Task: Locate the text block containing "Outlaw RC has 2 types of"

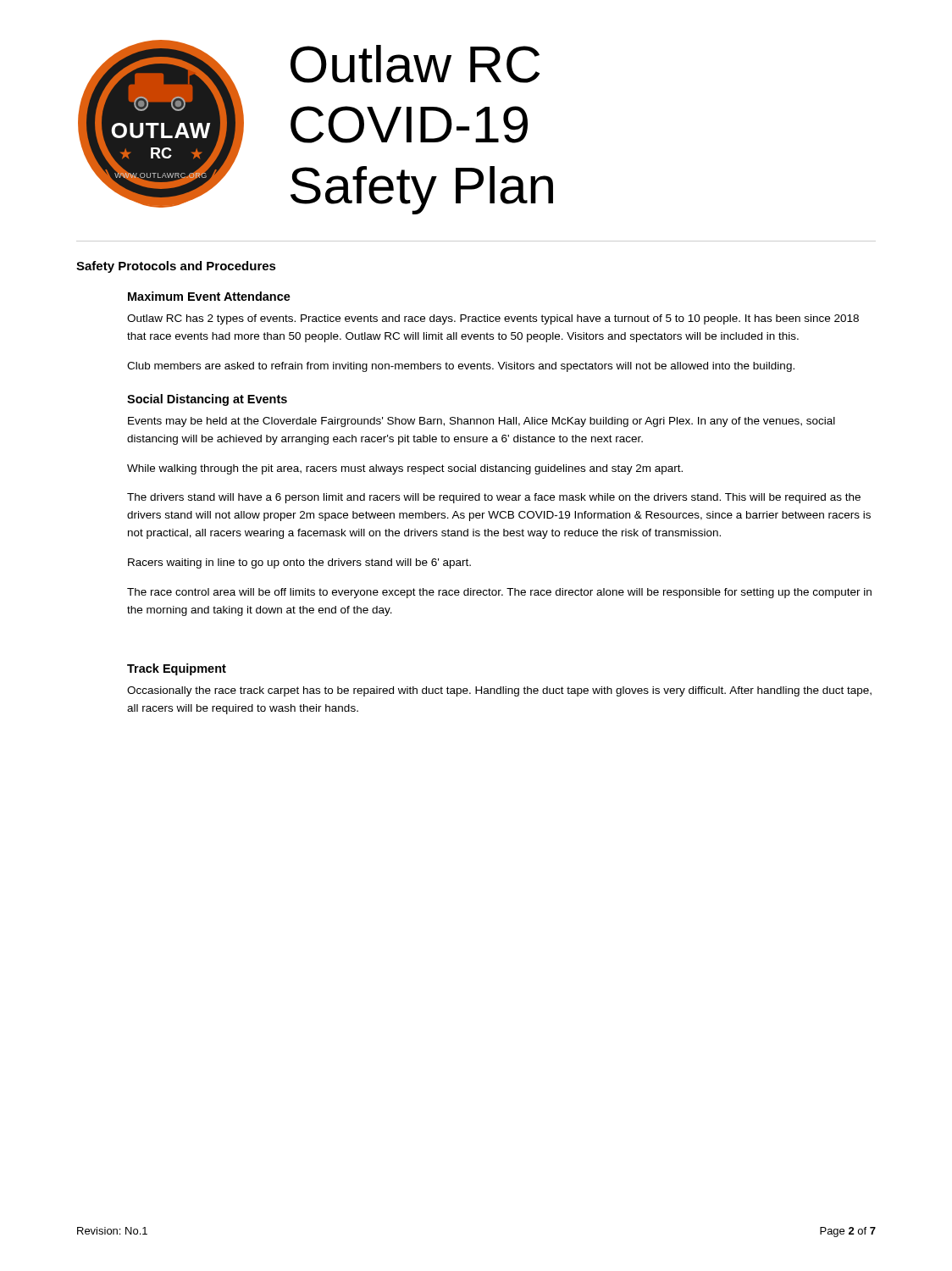Action: [x=493, y=327]
